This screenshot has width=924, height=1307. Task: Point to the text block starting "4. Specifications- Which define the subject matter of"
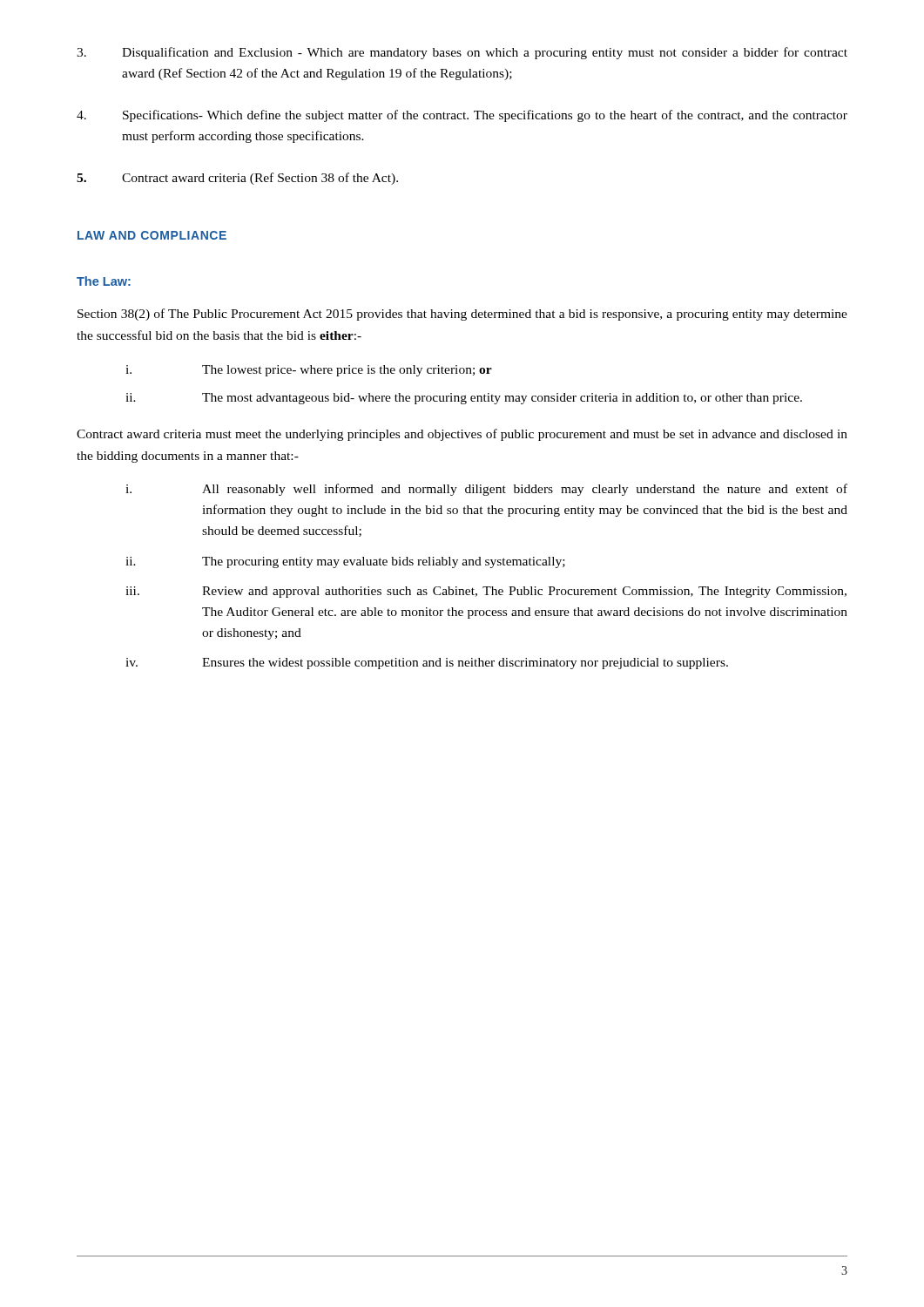click(x=462, y=125)
